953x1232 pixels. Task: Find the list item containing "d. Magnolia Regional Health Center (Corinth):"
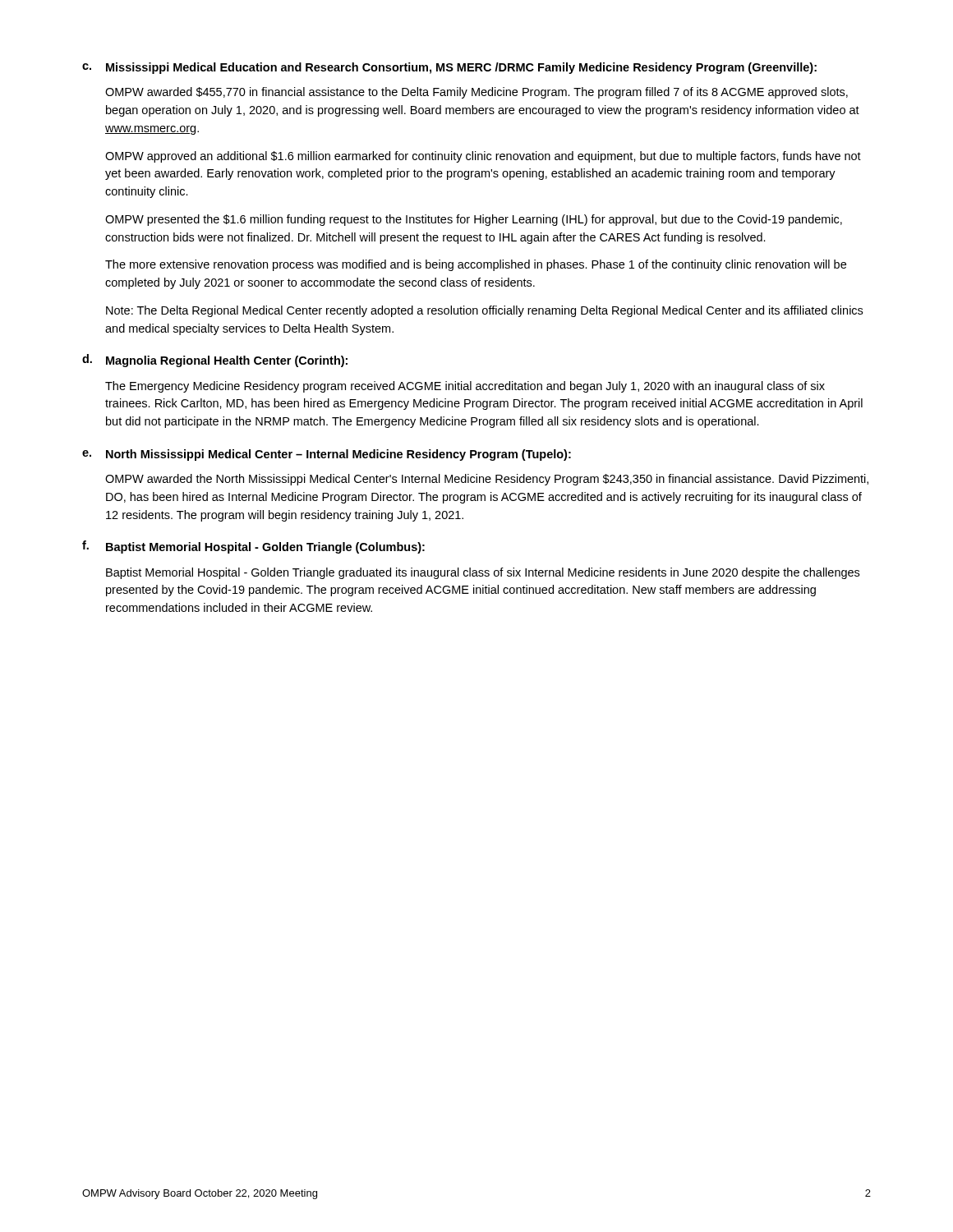(x=476, y=392)
